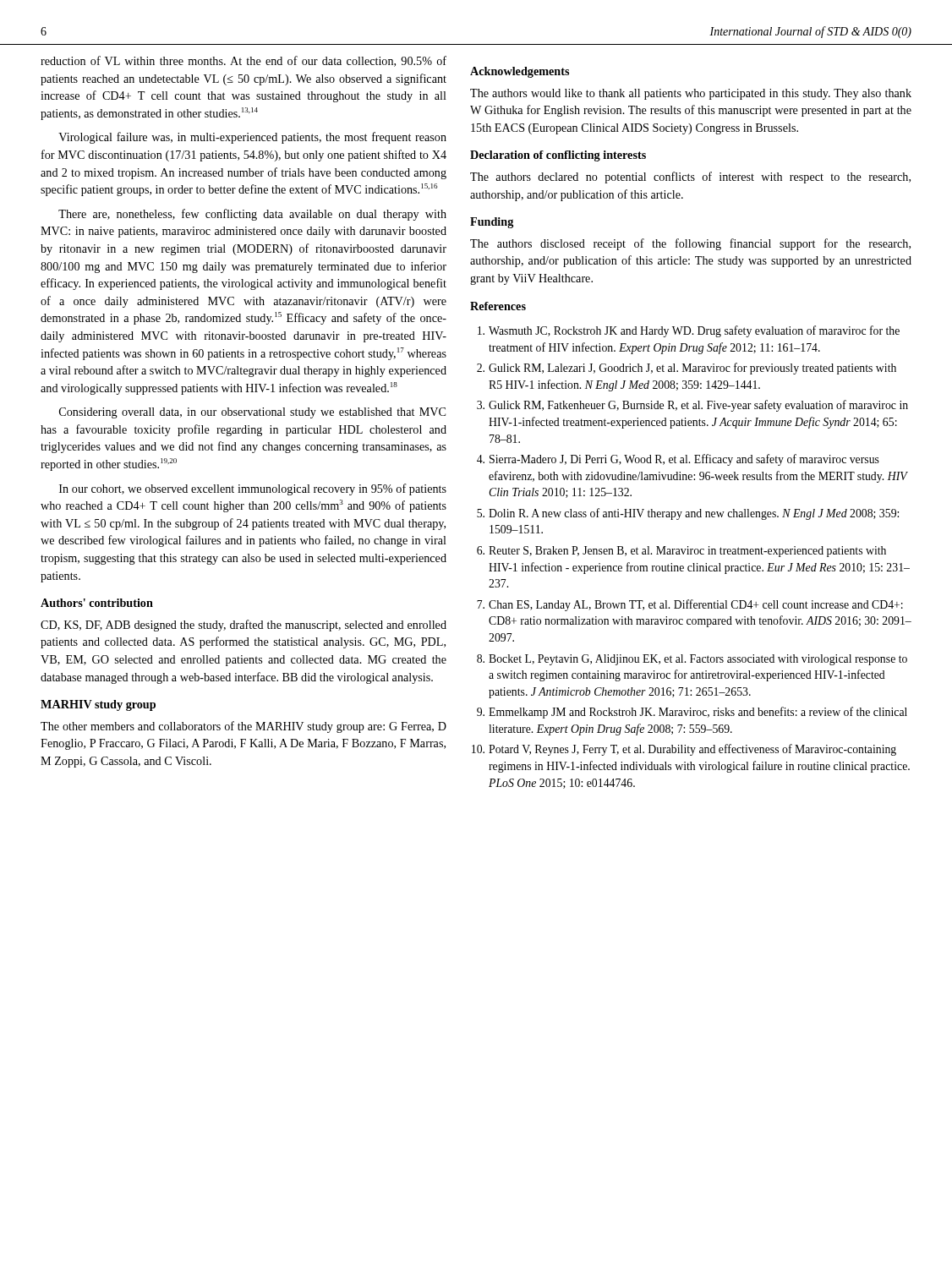The height and width of the screenshot is (1268, 952).
Task: Navigate to the passage starting "CD, KS, DF, ADB designed"
Action: 243,651
